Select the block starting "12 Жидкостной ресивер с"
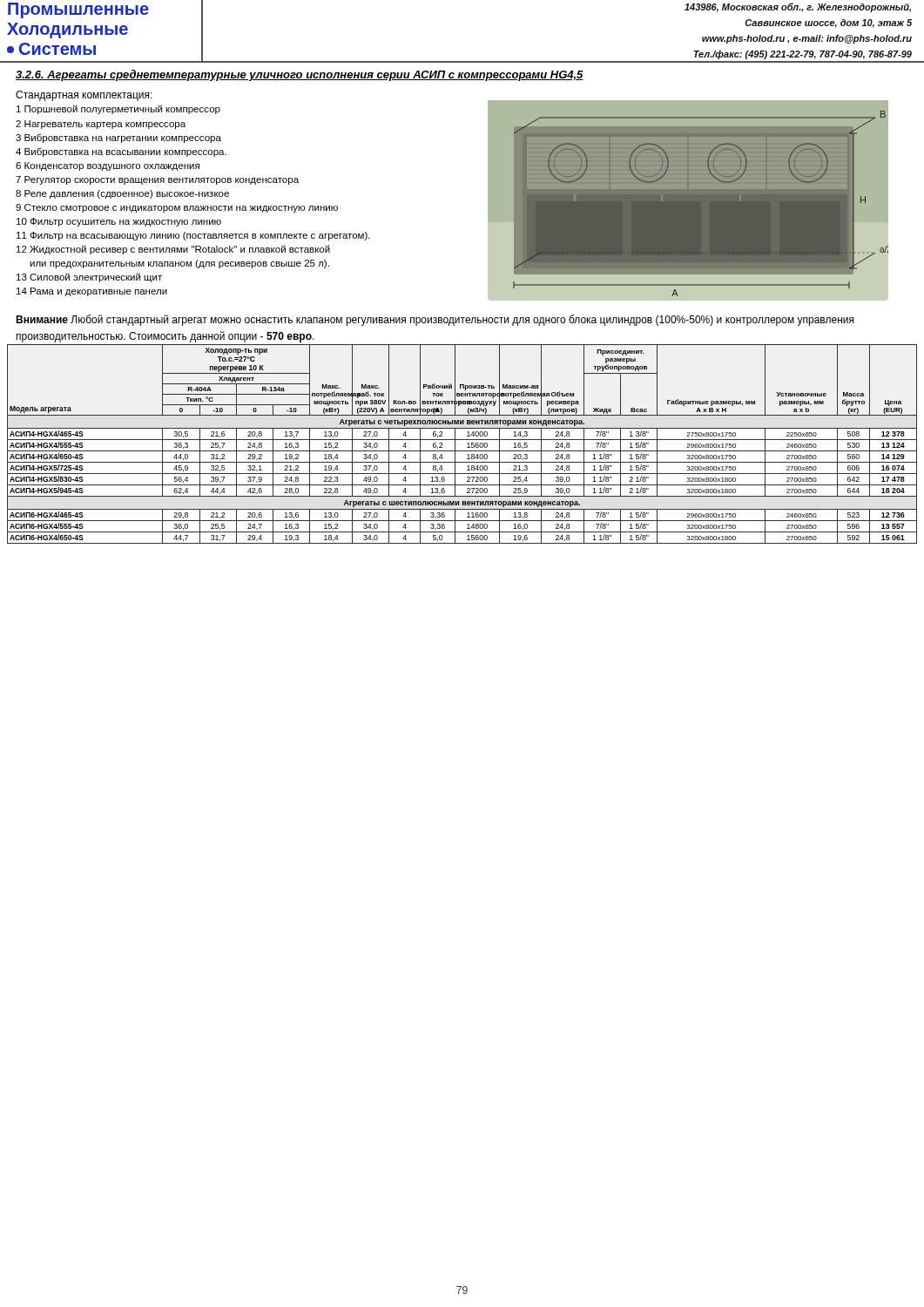The height and width of the screenshot is (1307, 924). [173, 256]
